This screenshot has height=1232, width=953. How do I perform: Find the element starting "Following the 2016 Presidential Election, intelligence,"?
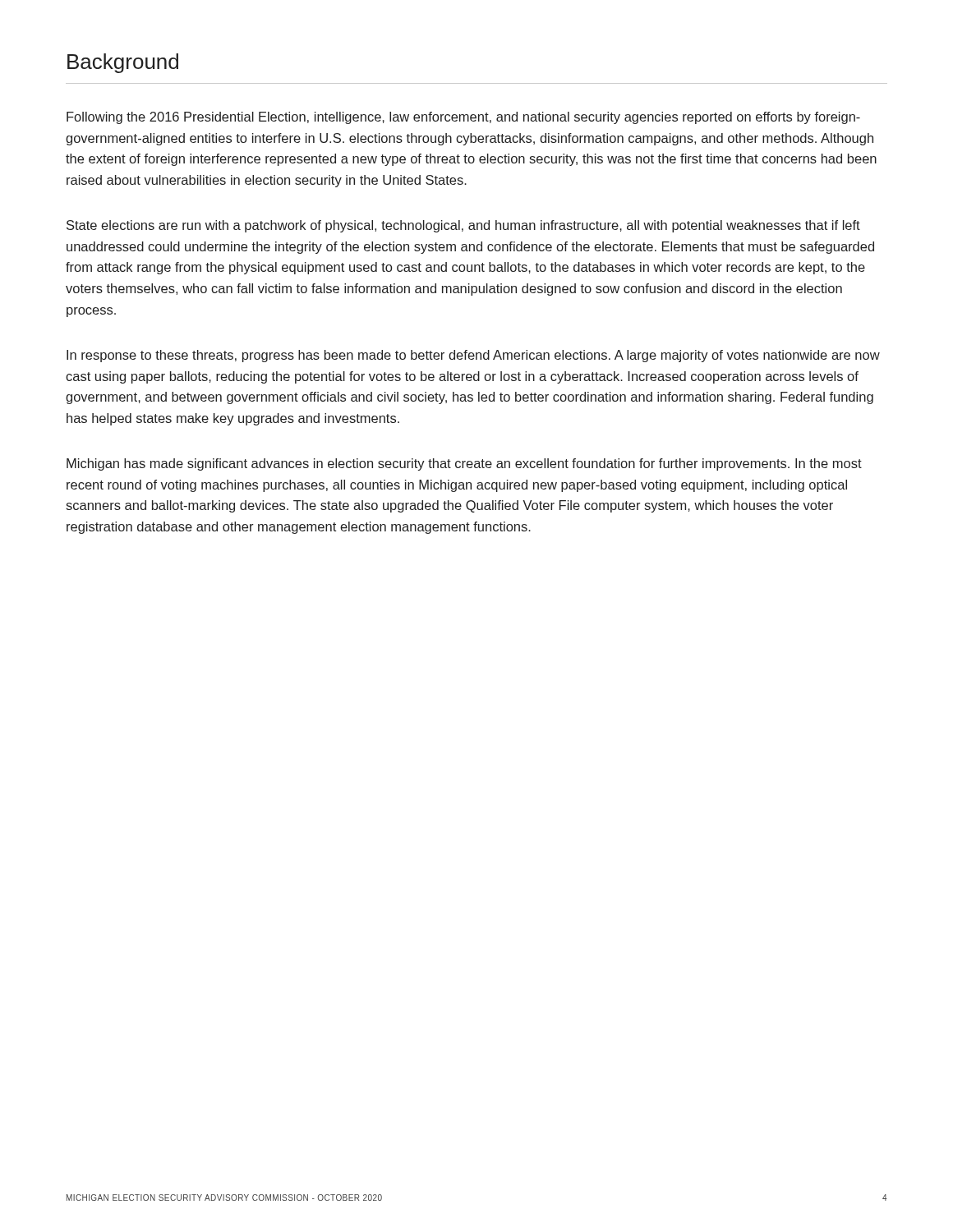(471, 148)
